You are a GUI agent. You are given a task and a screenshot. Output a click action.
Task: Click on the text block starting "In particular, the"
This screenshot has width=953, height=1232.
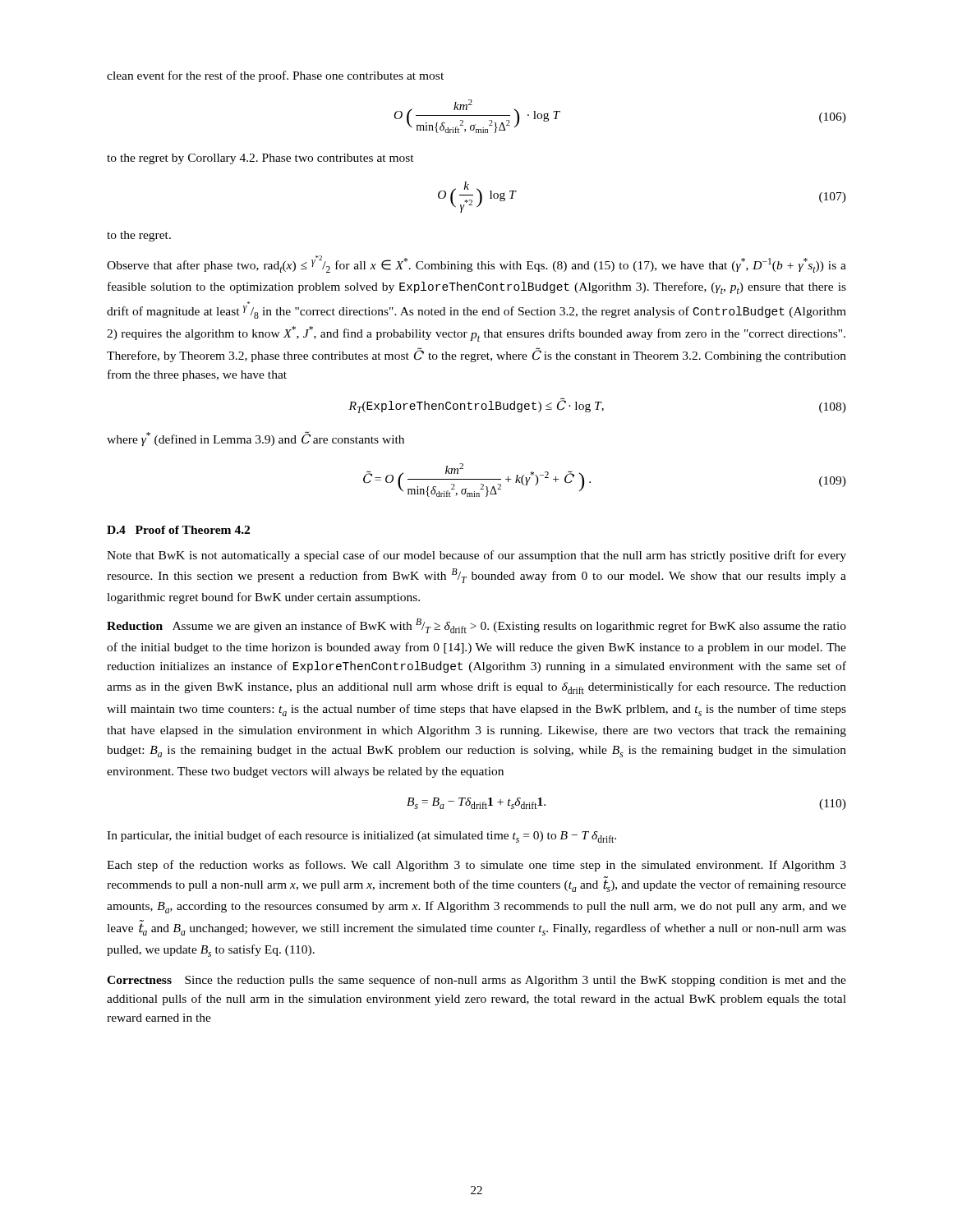click(362, 836)
